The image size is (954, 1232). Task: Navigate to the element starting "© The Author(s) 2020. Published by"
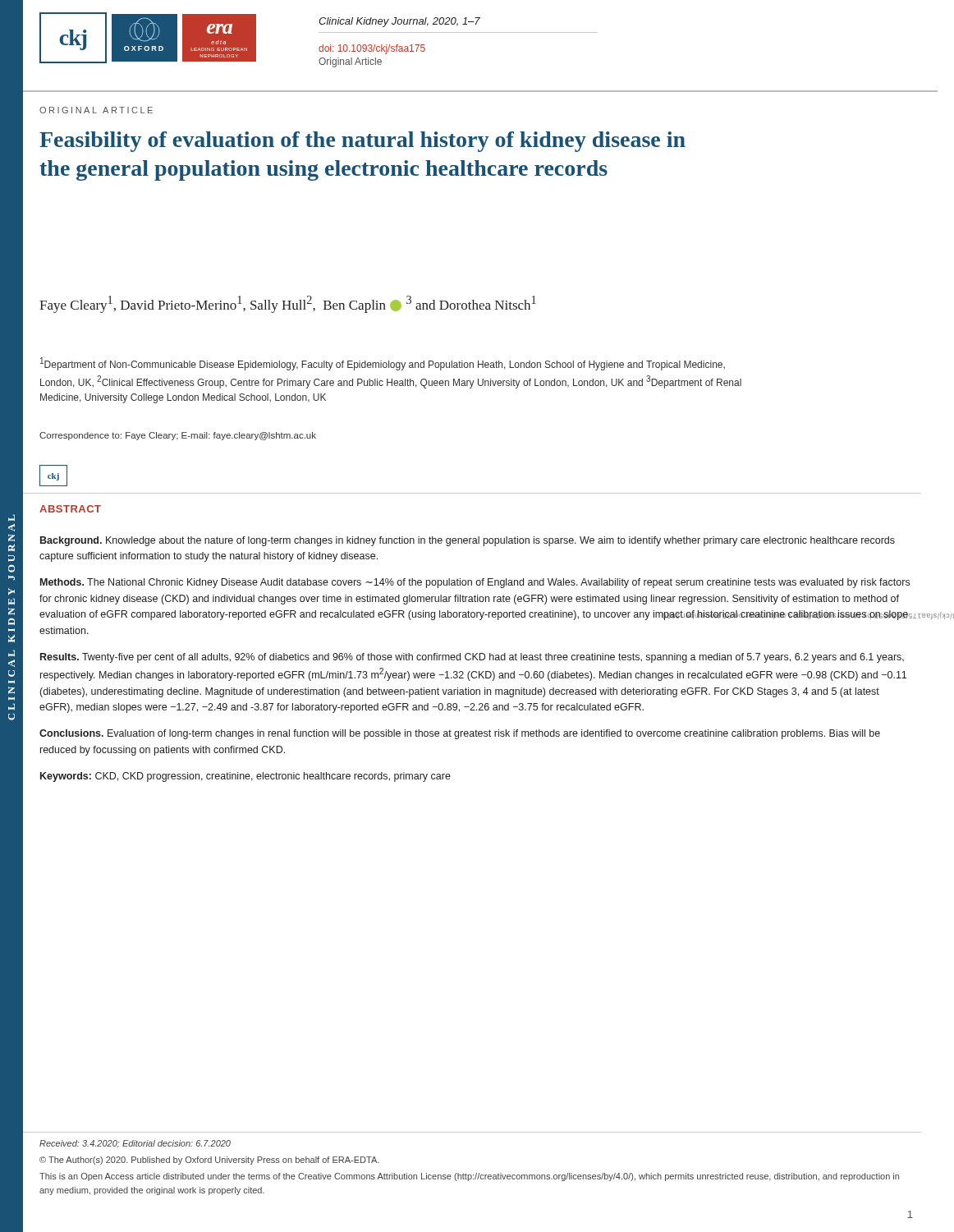click(209, 1160)
